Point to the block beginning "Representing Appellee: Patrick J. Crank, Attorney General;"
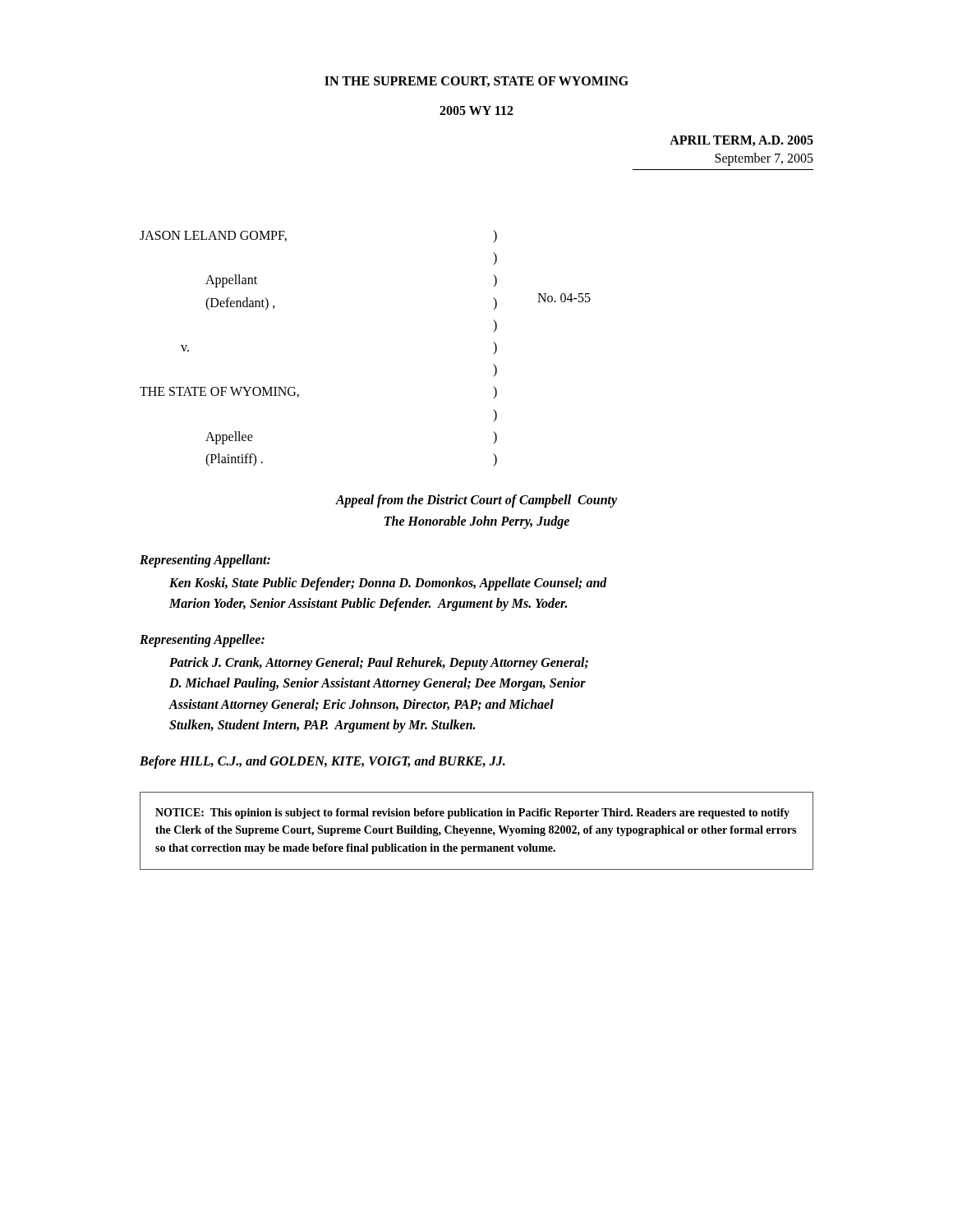 pos(476,683)
